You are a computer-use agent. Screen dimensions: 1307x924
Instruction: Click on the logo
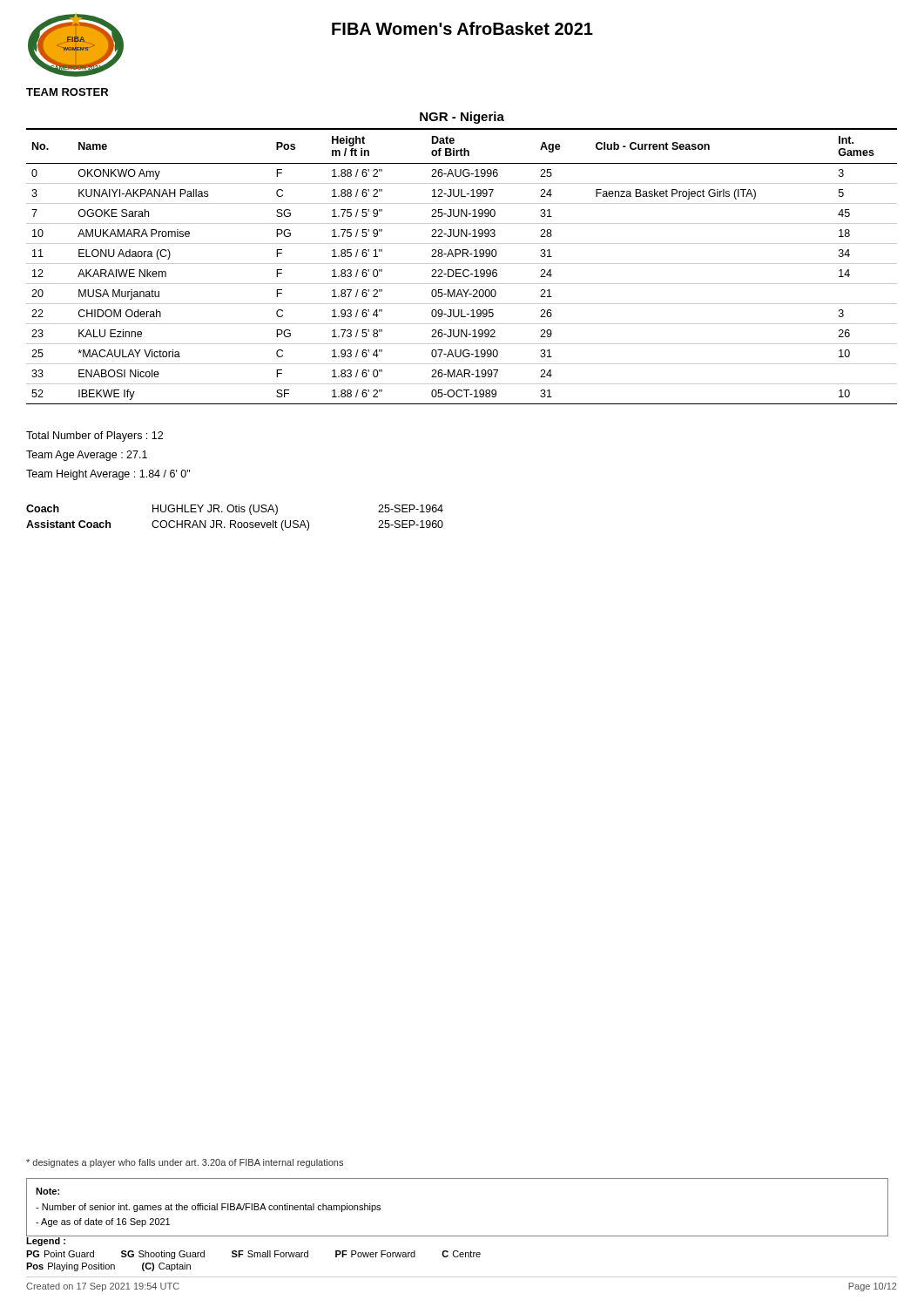coord(76,44)
